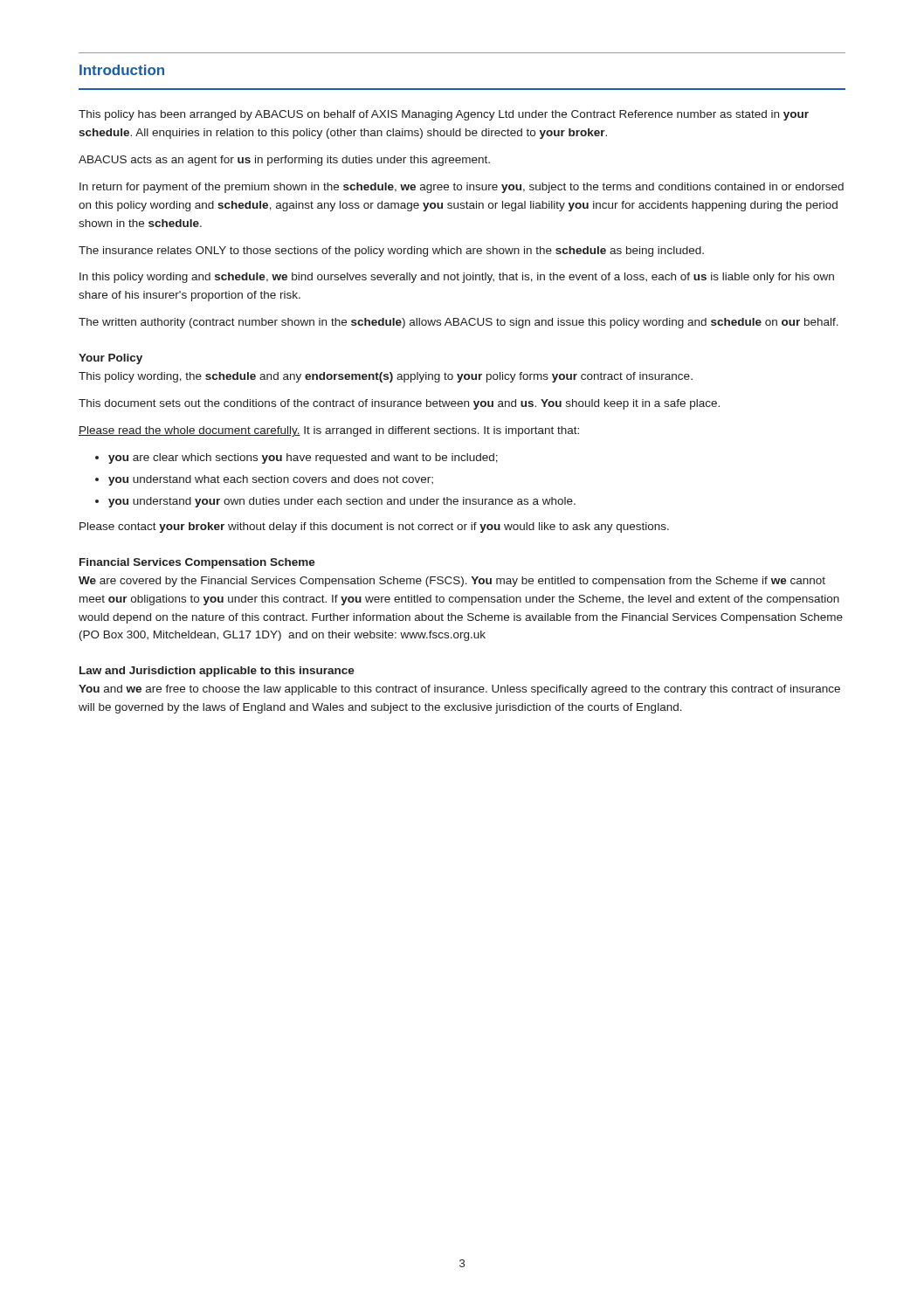Locate the section header that opens with "Law and Jurisdiction applicable to"

pos(217,671)
